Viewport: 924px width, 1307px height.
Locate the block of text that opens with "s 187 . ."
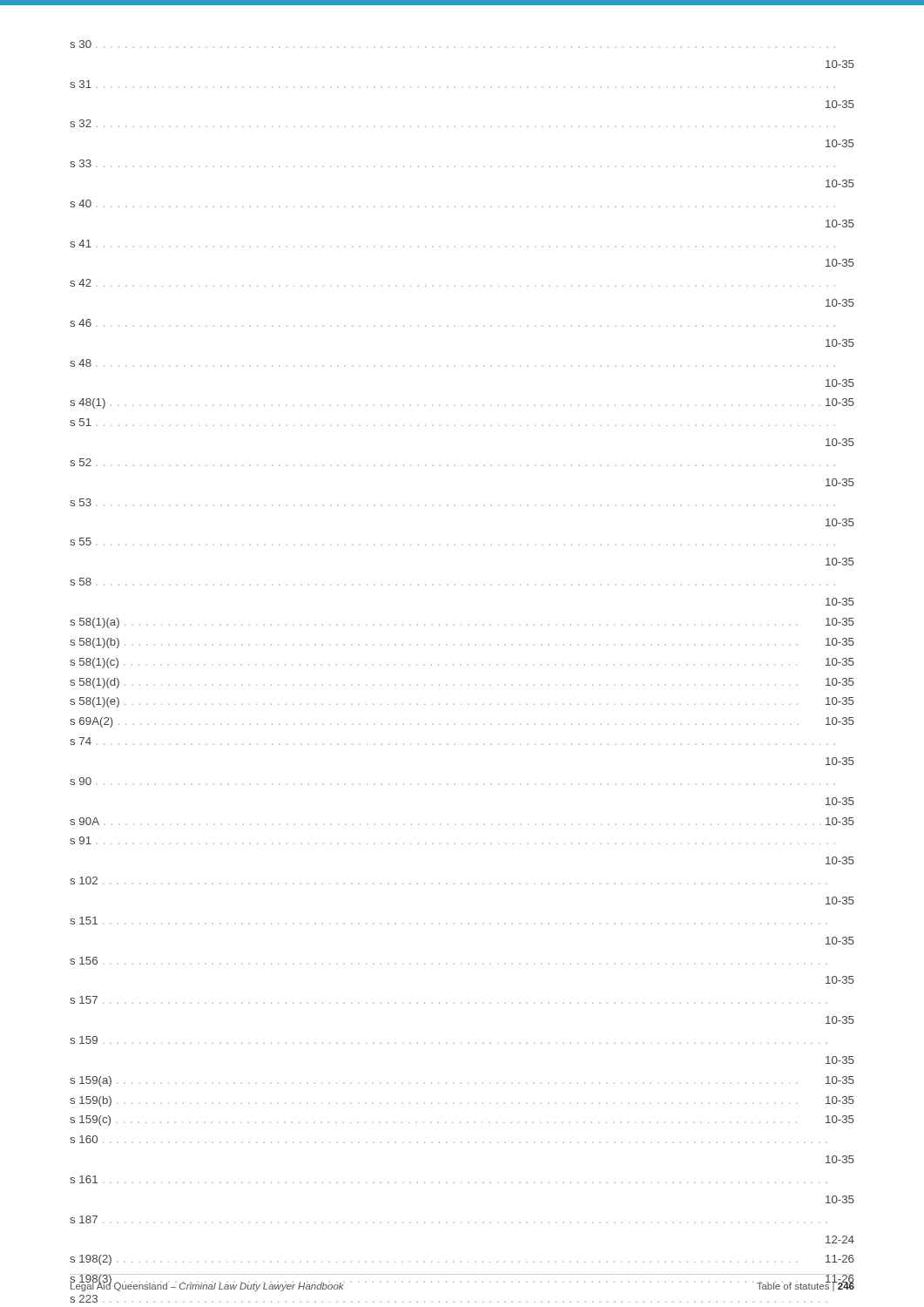[x=462, y=1231]
